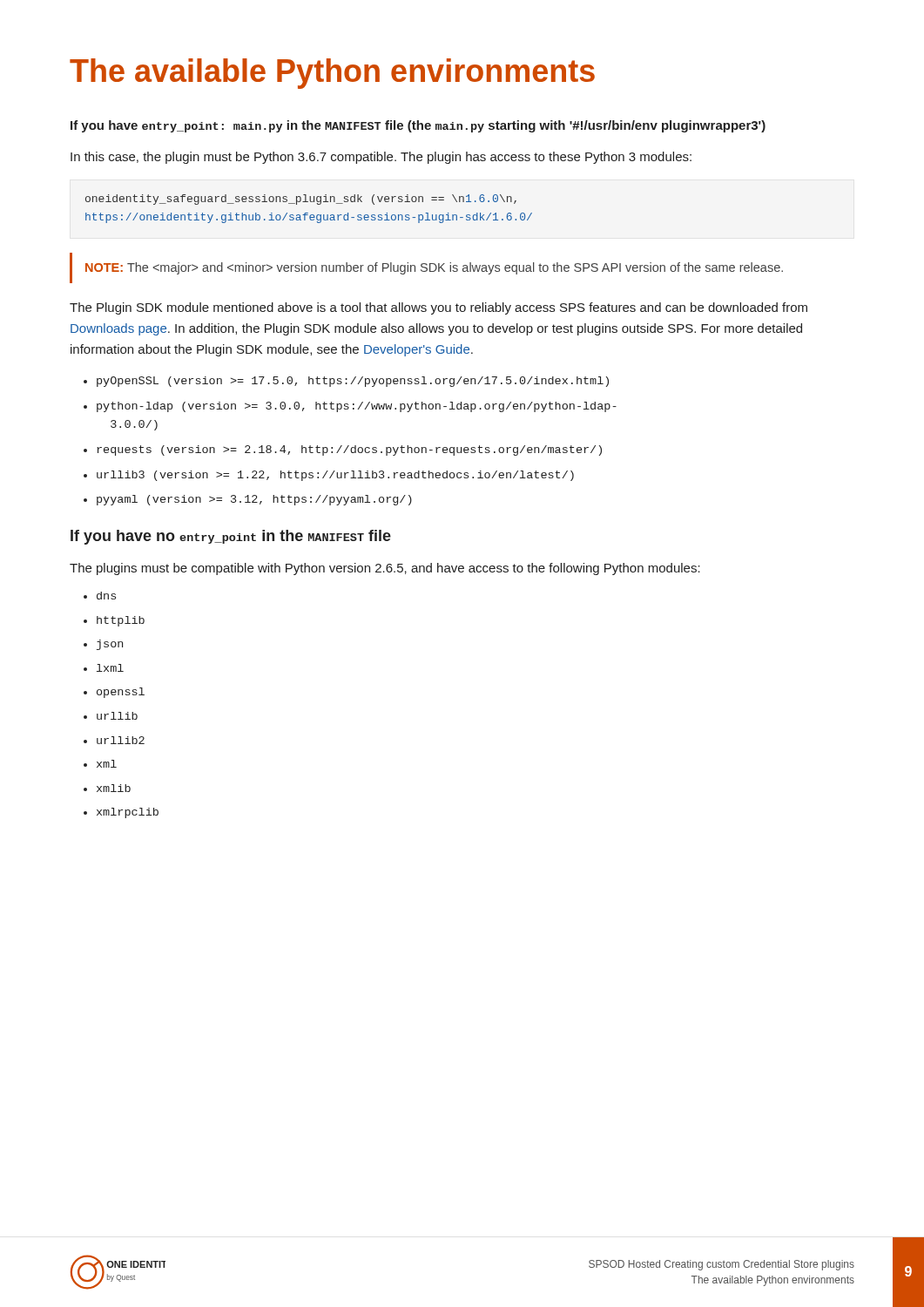Locate the element starting "urllib3 (version >= 1.22, https://urllib3.readthedocs.io/en/latest/)"
Screen dimensions: 1307x924
(475, 475)
